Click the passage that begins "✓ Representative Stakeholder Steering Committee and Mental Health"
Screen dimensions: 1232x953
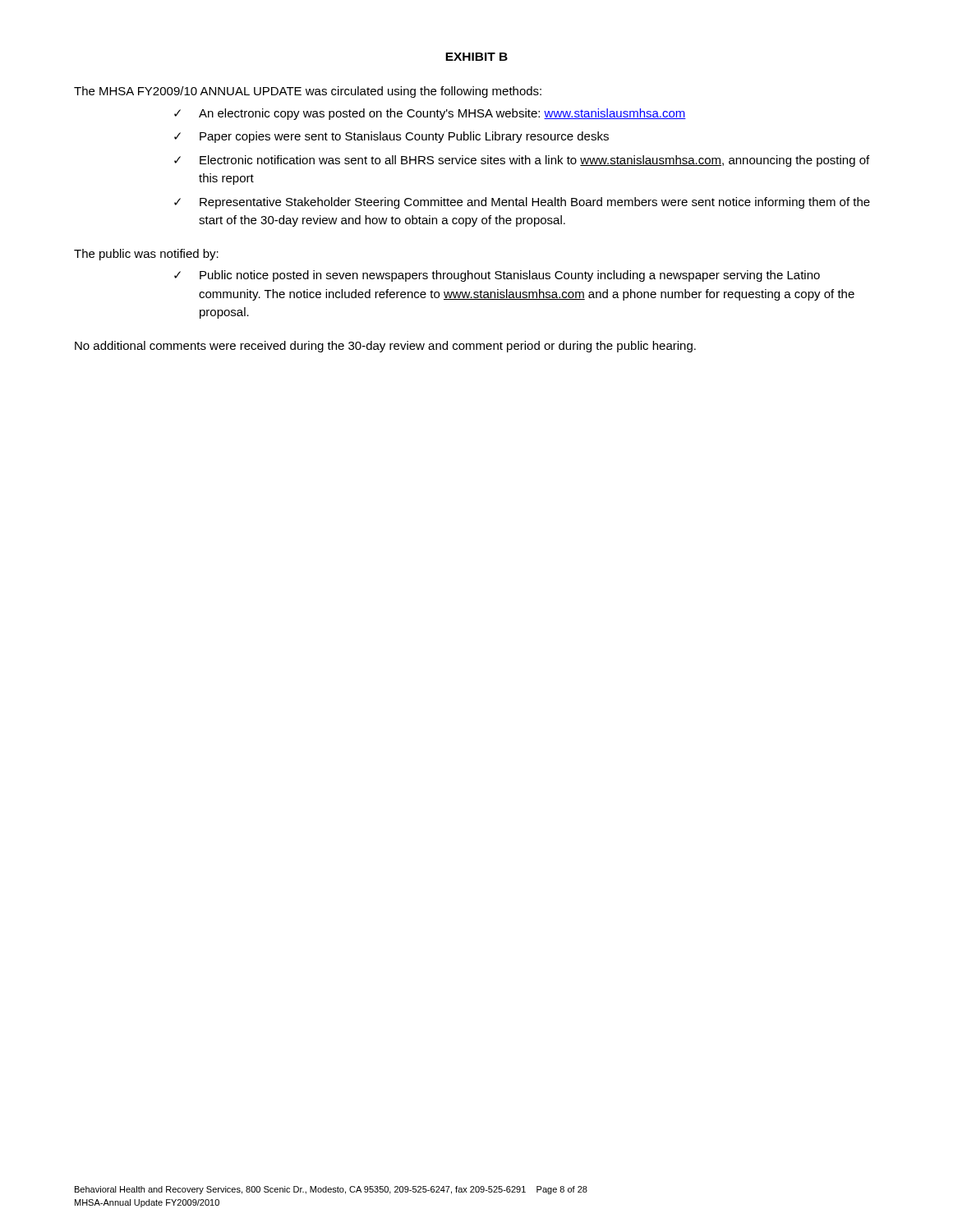click(x=526, y=211)
